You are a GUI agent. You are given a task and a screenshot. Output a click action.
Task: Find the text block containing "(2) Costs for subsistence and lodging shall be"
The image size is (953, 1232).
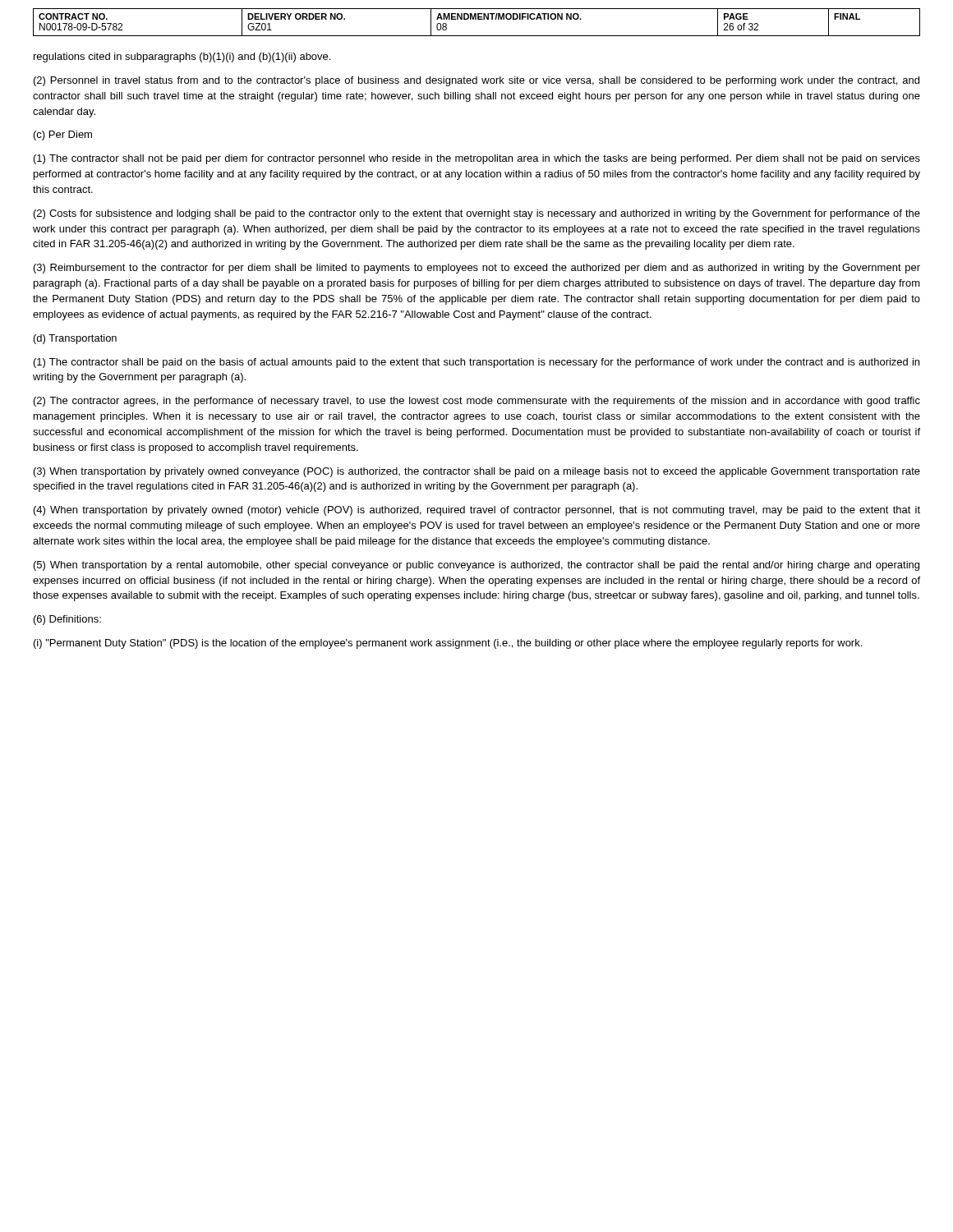[476, 228]
